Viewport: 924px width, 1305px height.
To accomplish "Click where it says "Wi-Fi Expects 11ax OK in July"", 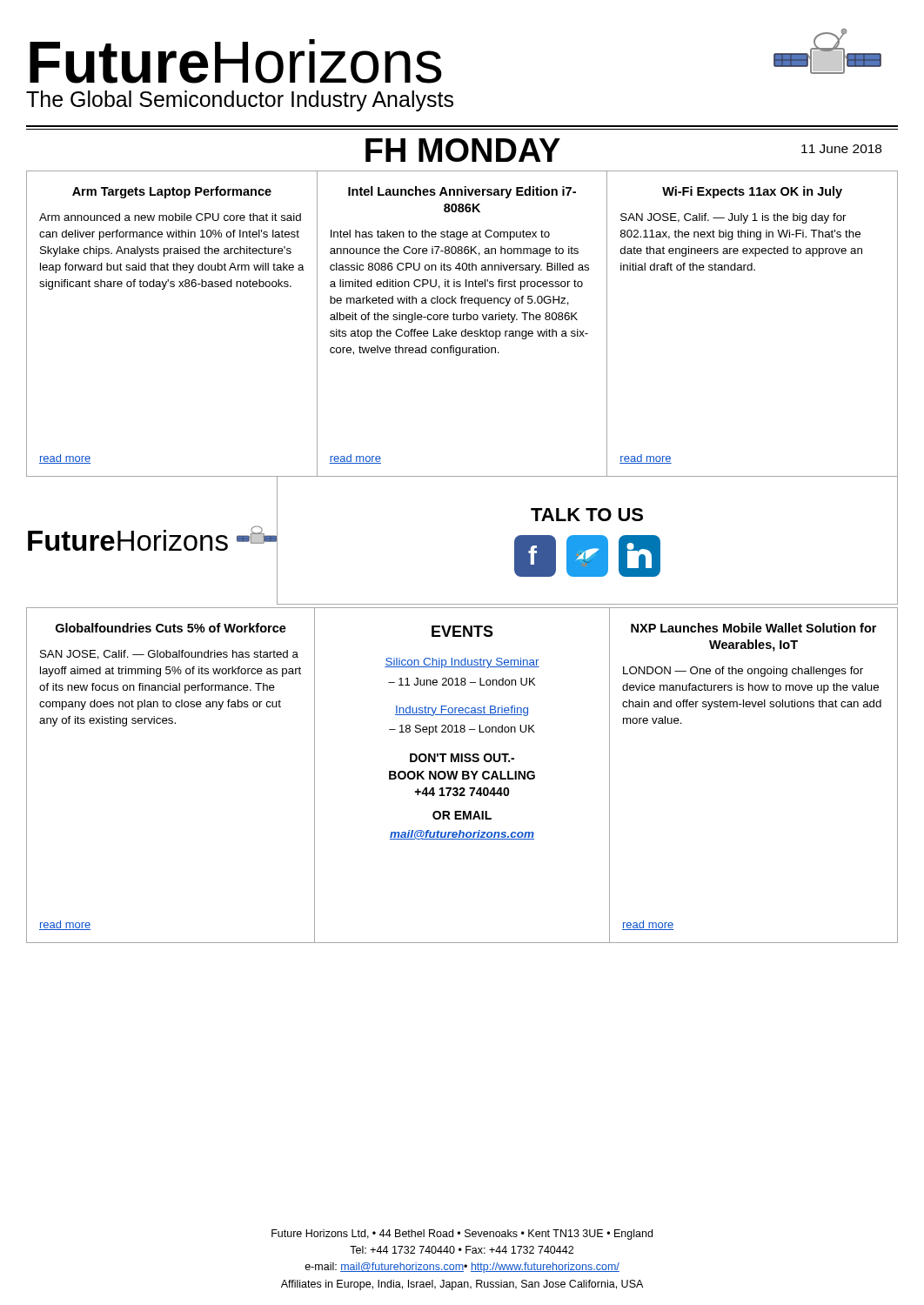I will [x=752, y=191].
